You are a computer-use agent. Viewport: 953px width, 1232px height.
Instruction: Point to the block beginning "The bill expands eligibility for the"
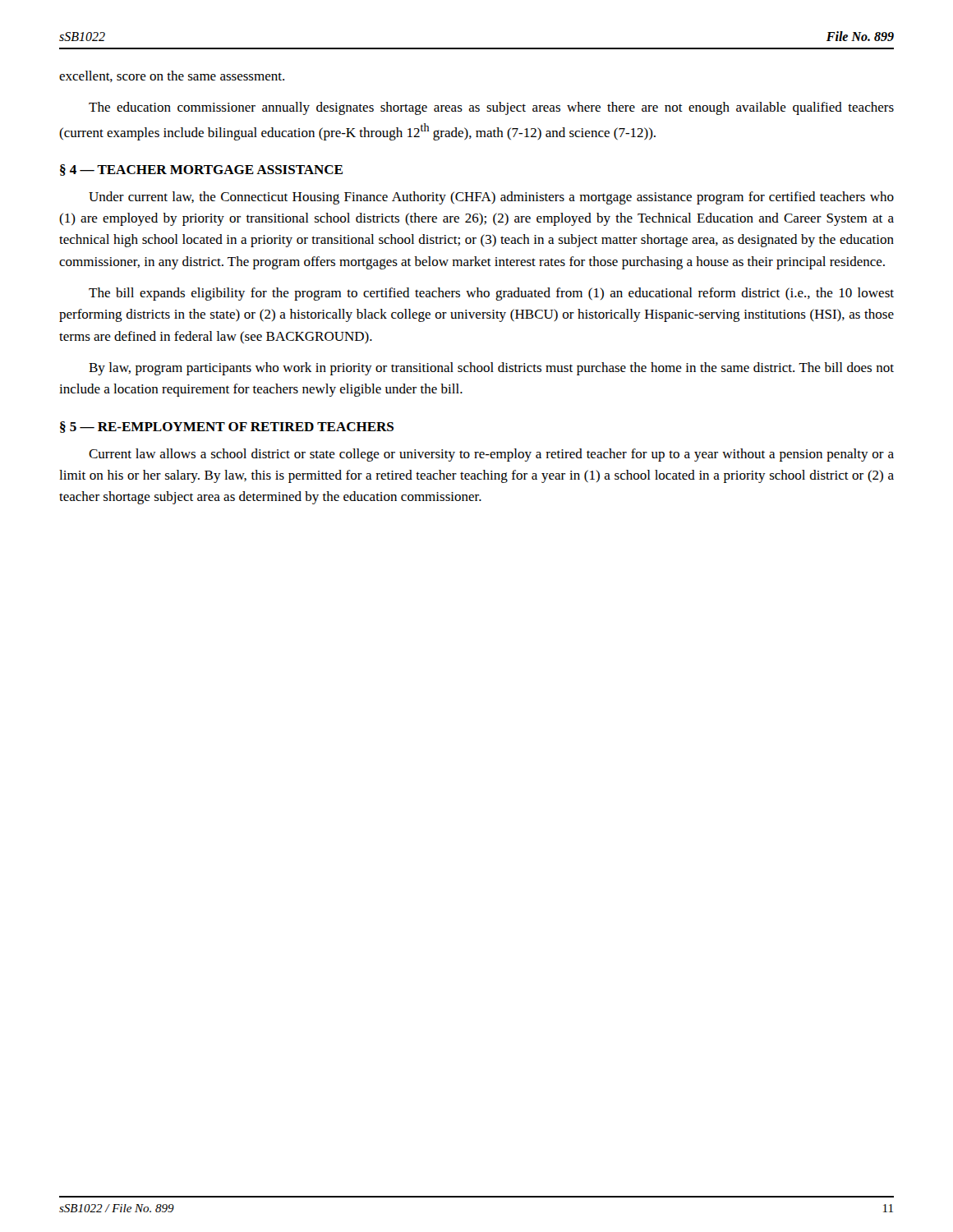[476, 315]
